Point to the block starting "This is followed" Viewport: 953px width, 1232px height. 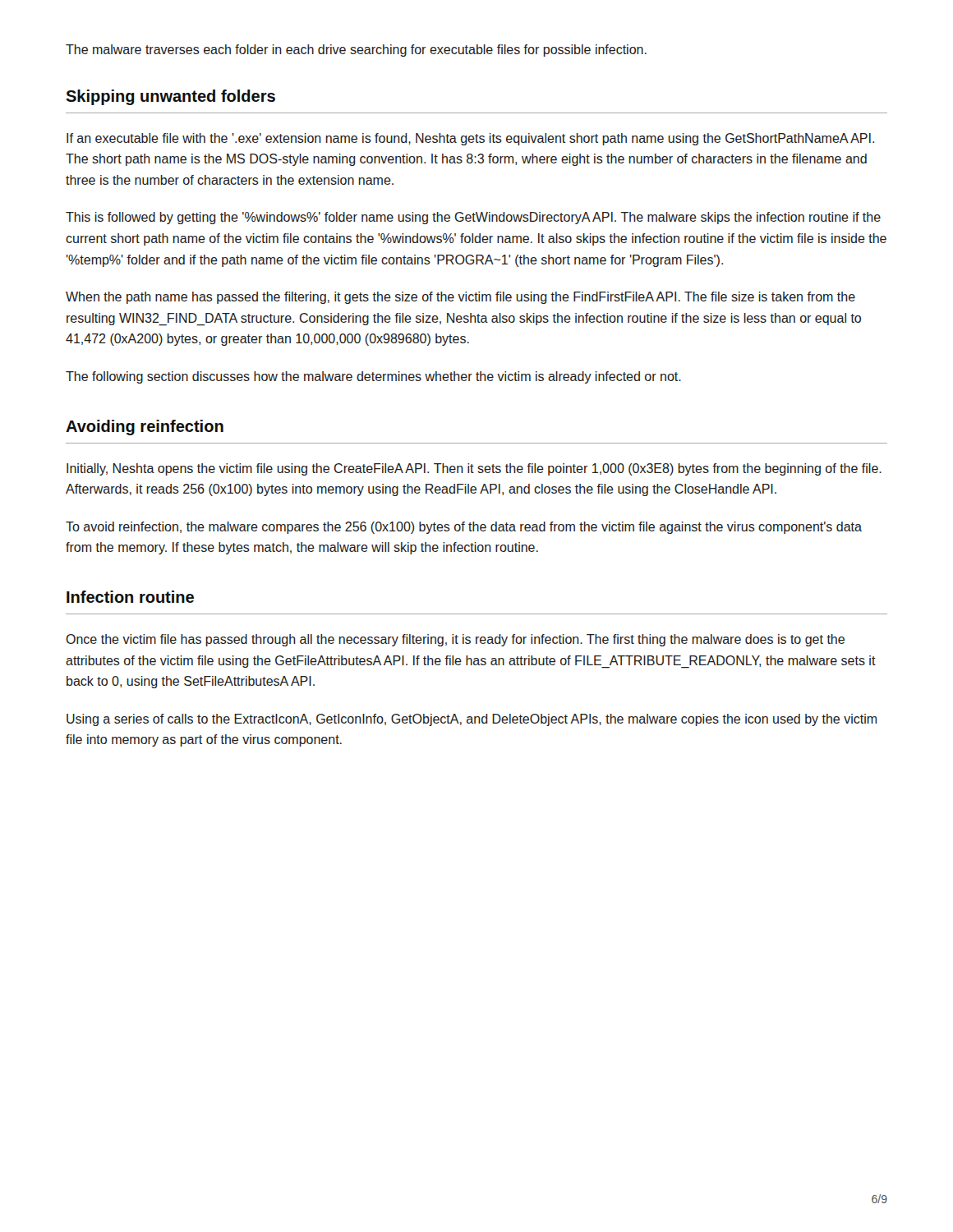coord(476,239)
